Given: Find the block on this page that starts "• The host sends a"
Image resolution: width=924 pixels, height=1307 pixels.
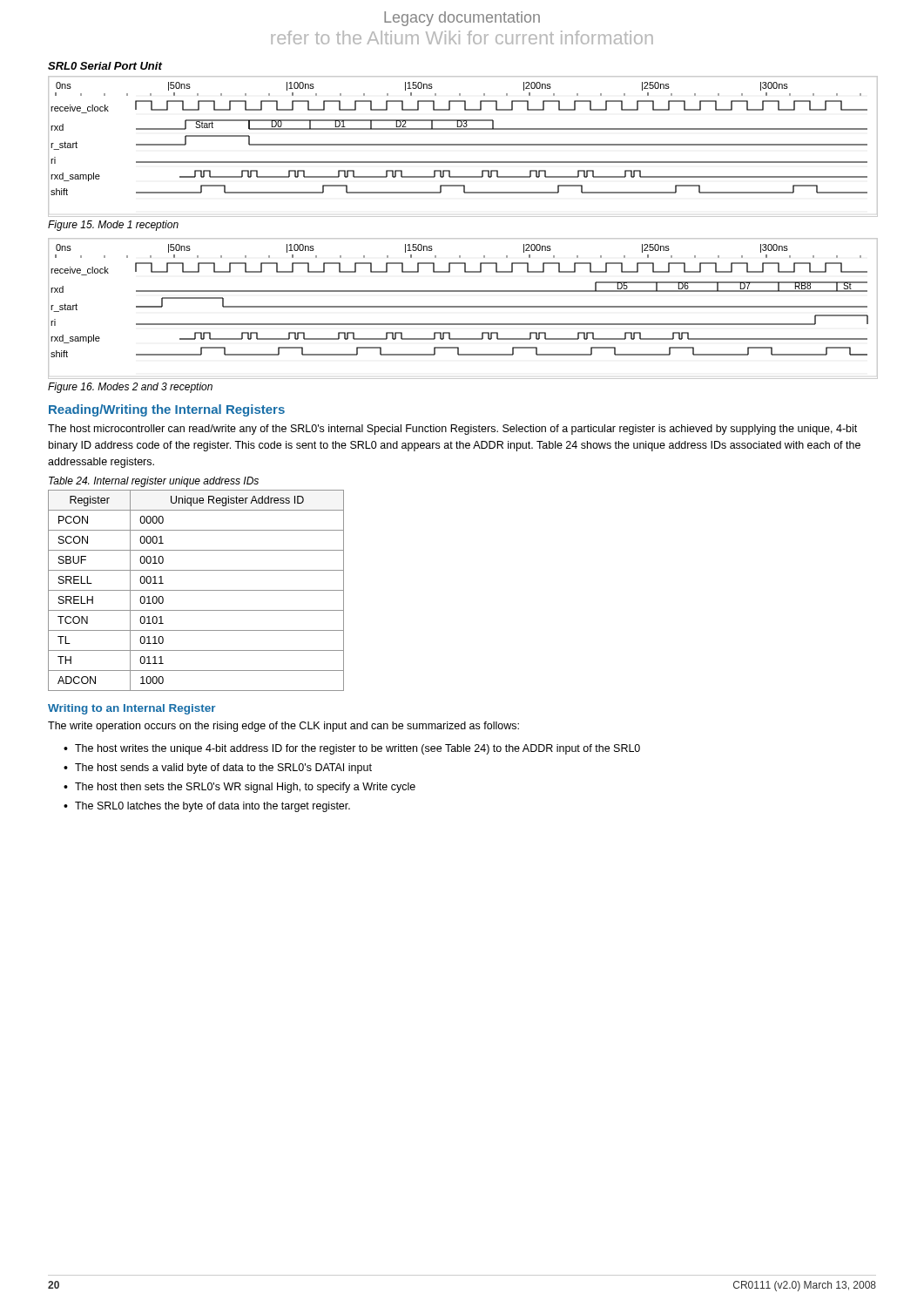Looking at the screenshot, I should pos(218,768).
